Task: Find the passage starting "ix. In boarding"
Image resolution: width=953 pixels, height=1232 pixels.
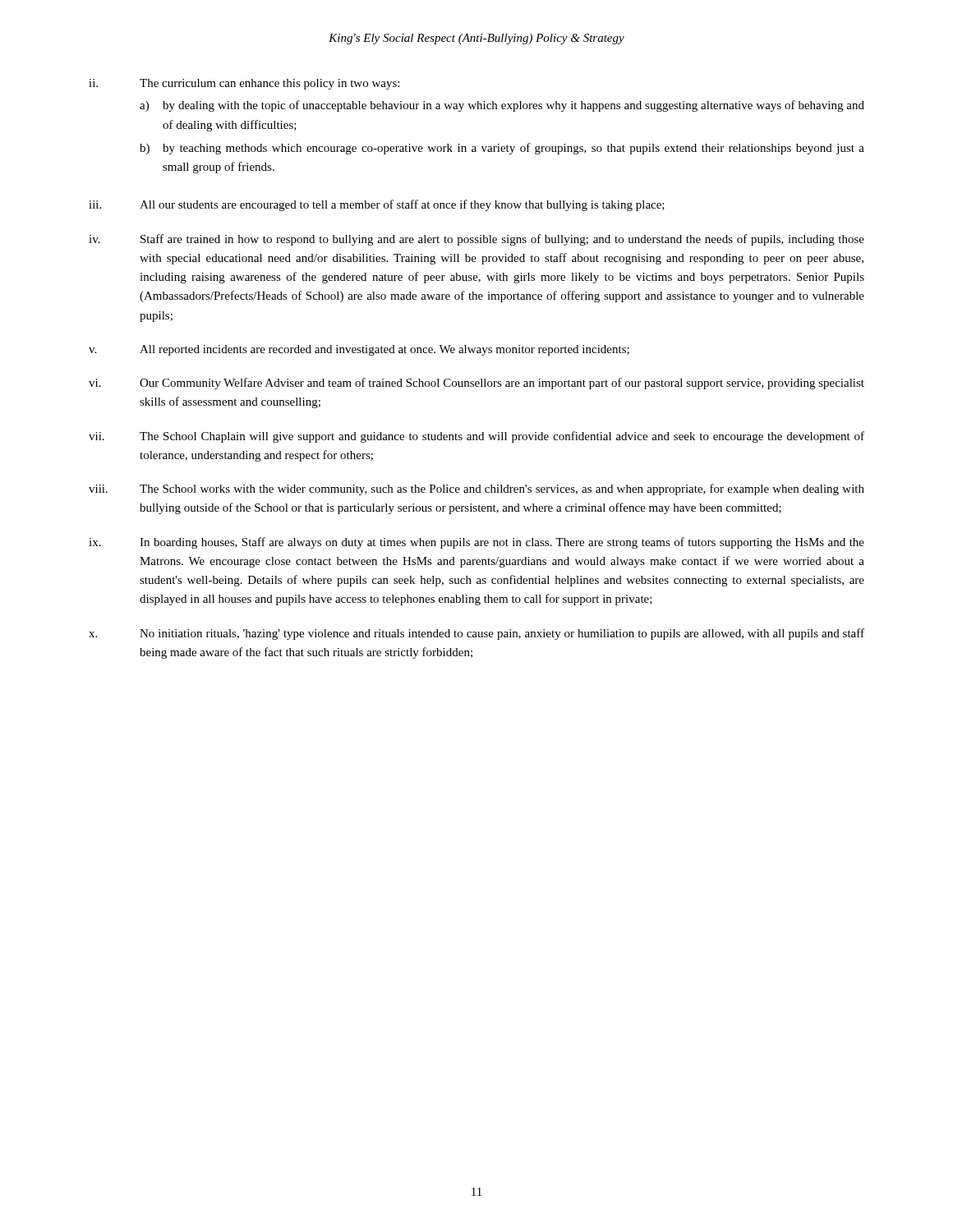Action: [476, 571]
